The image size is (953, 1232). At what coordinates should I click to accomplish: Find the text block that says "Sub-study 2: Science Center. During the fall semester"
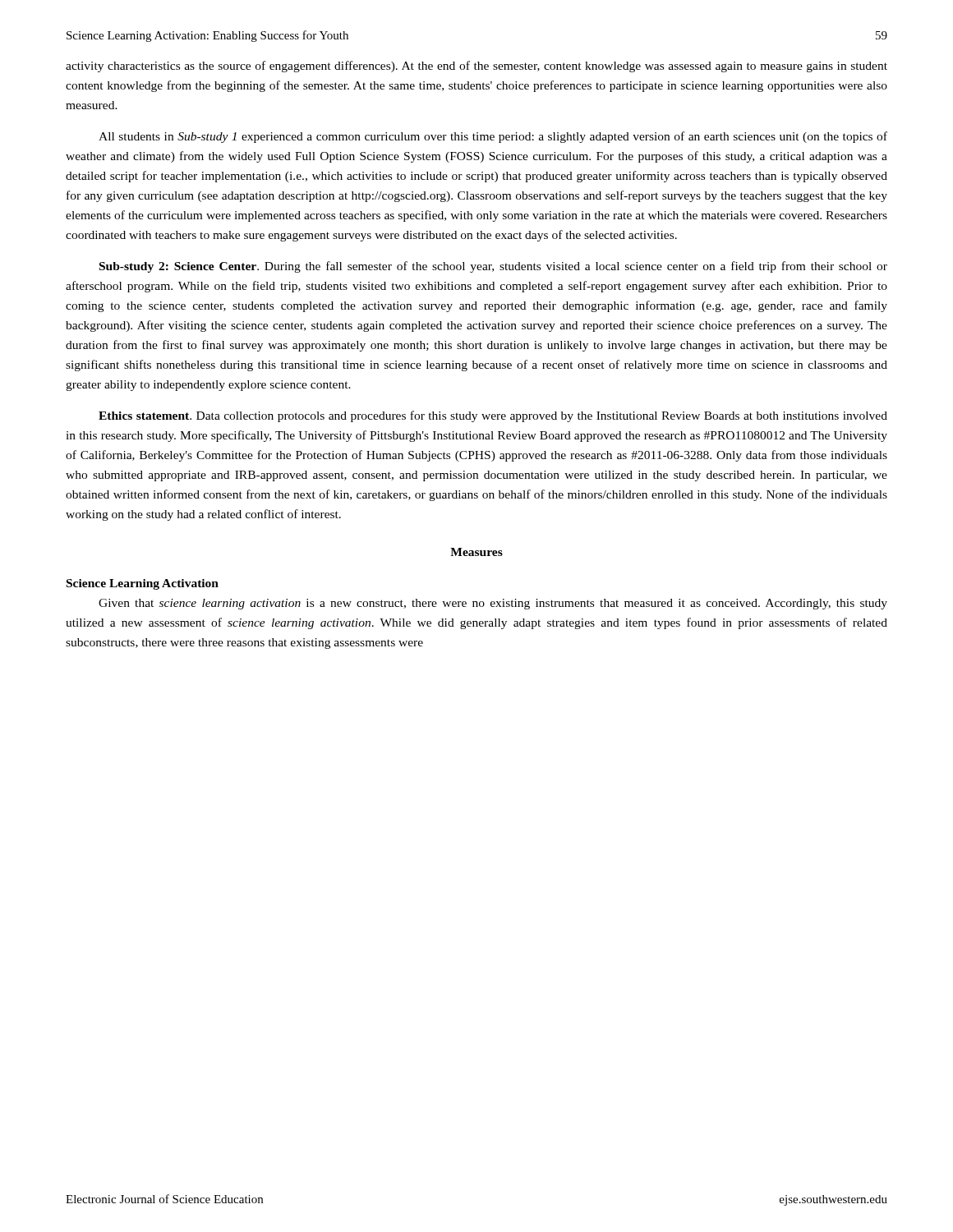point(476,325)
